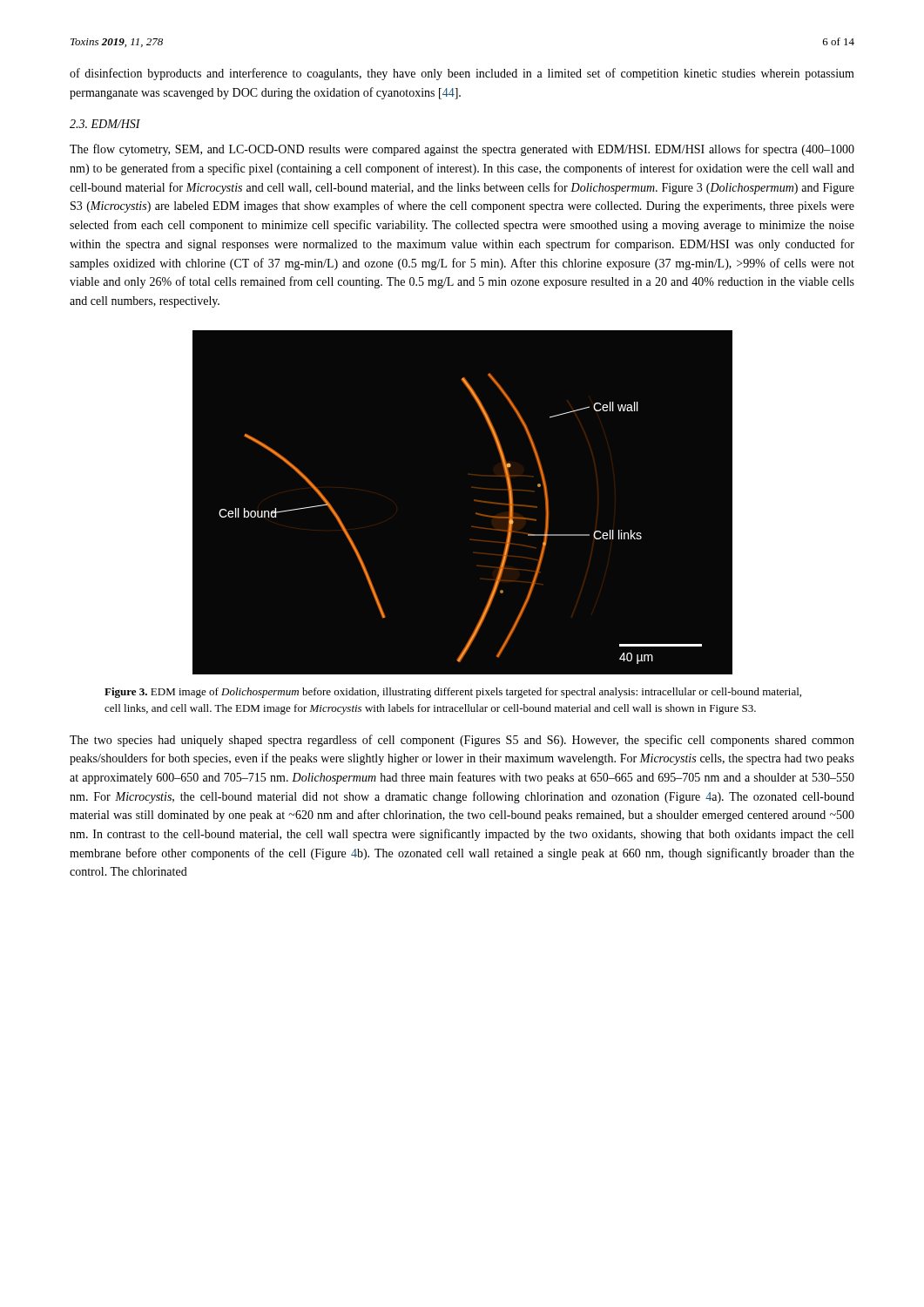
Task: Click a caption
Action: (453, 700)
